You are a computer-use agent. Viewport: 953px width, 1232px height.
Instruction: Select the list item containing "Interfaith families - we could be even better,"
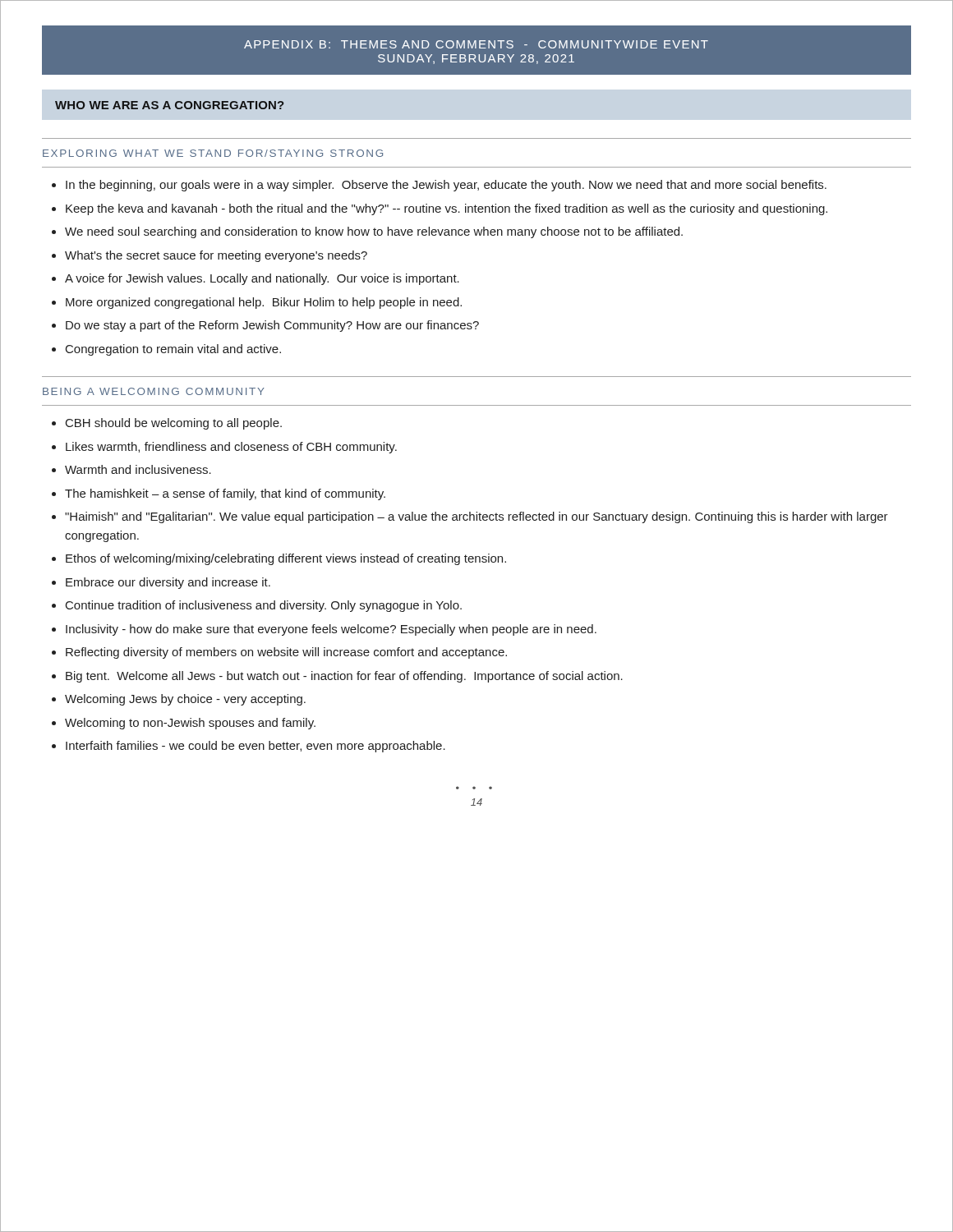pyautogui.click(x=249, y=747)
